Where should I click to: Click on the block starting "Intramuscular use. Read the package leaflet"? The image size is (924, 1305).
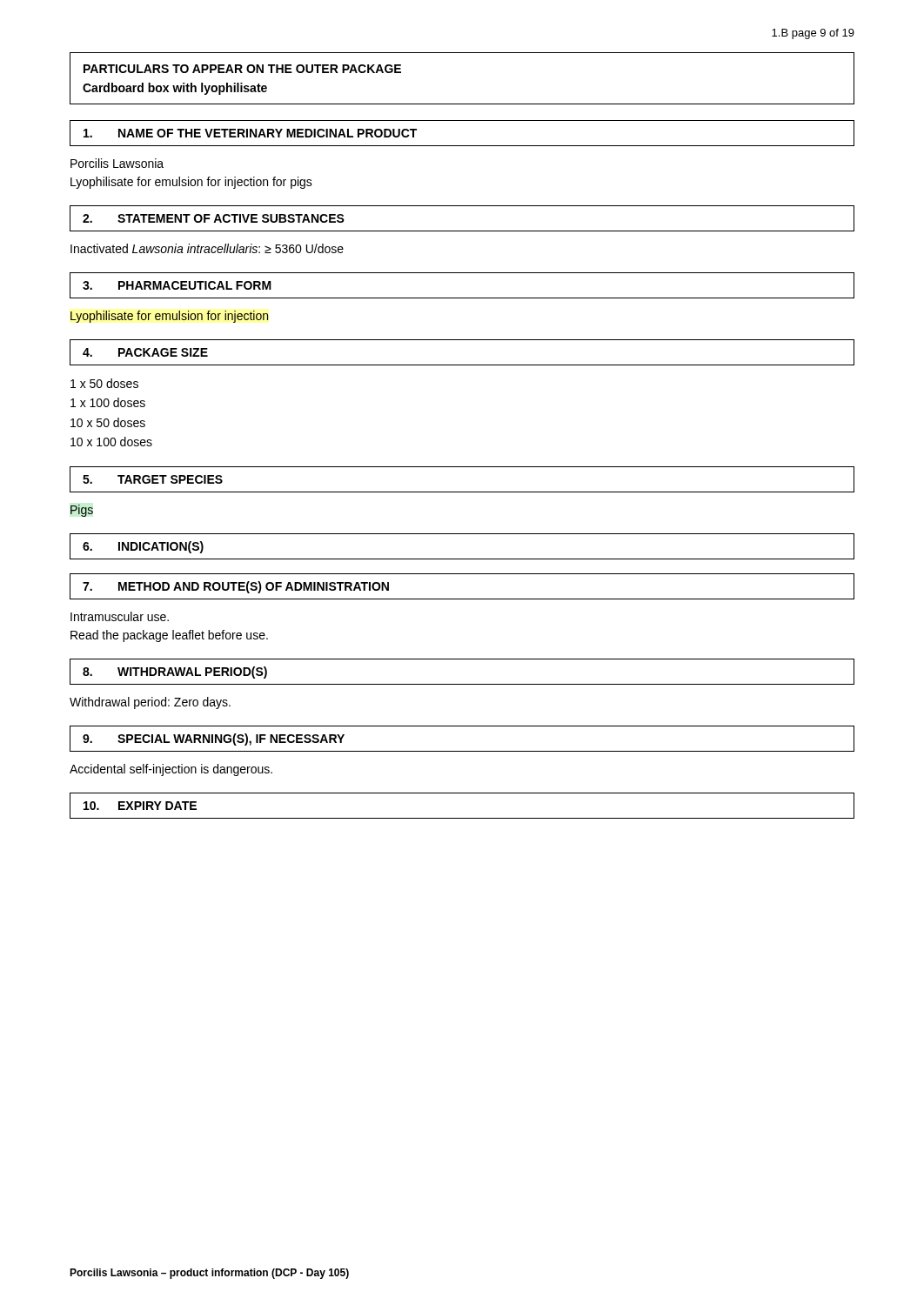point(169,626)
